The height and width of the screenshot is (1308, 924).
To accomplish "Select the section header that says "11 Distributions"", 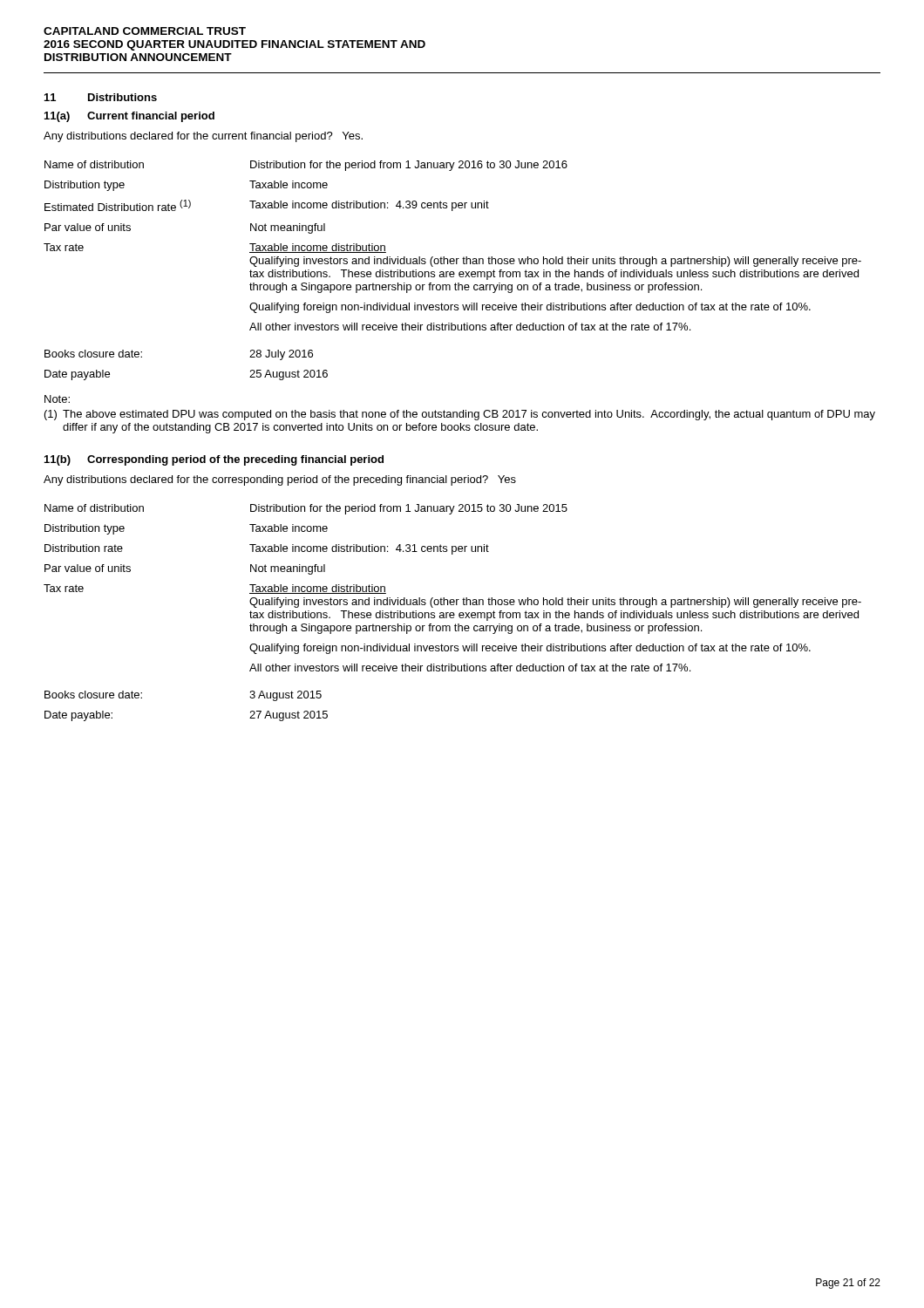I will [x=100, y=97].
